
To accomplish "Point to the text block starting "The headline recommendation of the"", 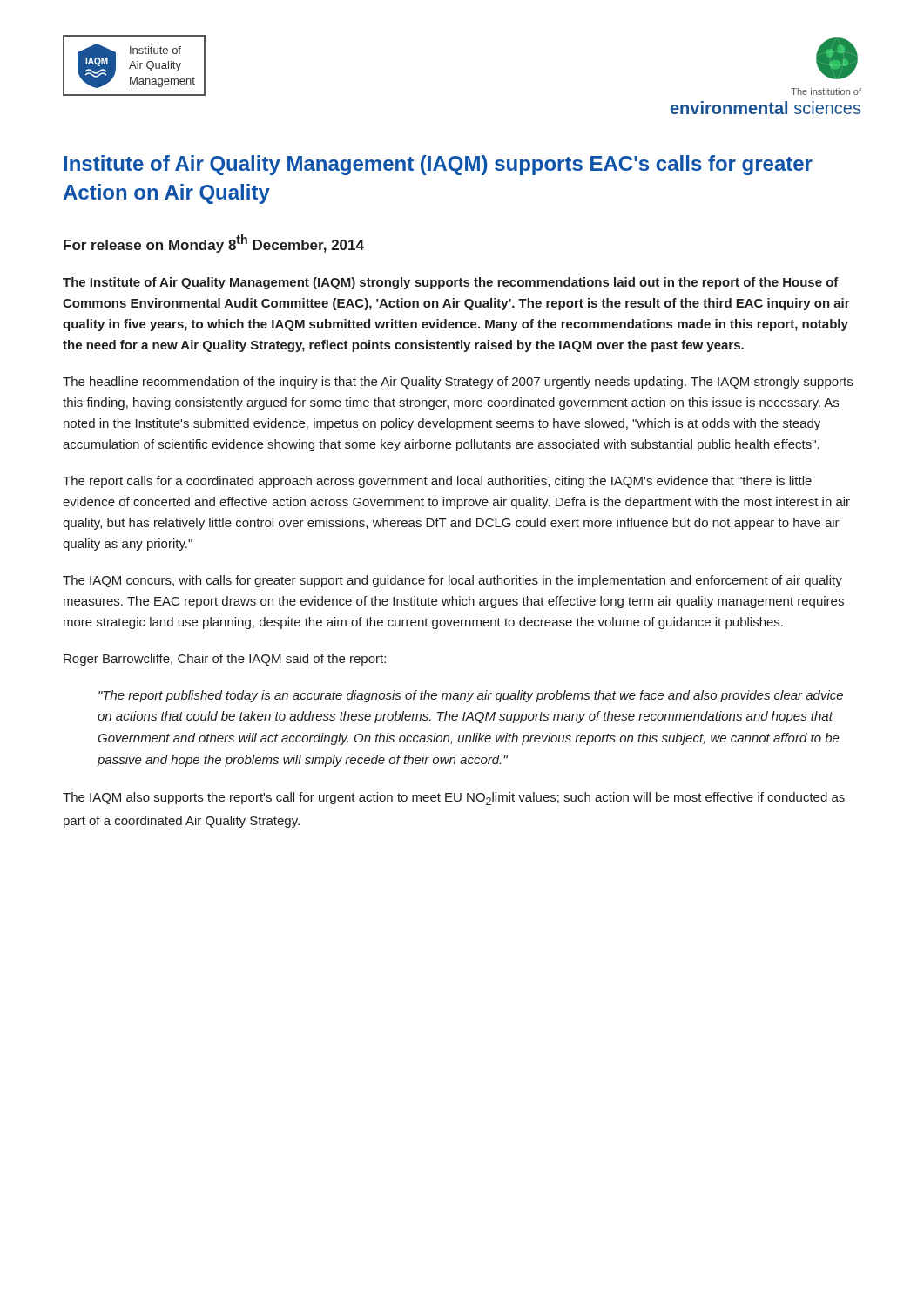I will [458, 412].
